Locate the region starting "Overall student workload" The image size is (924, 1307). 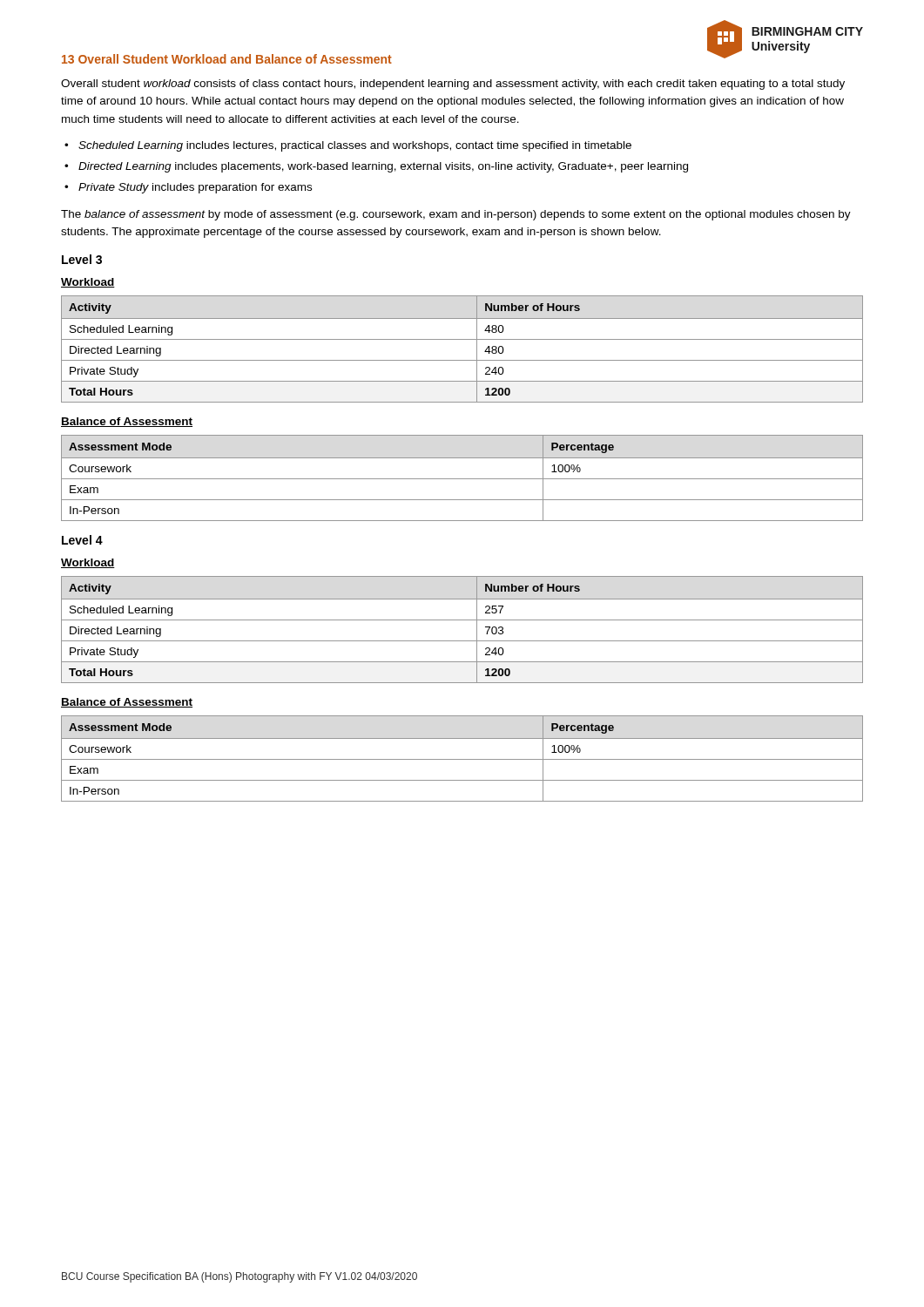pyautogui.click(x=453, y=101)
